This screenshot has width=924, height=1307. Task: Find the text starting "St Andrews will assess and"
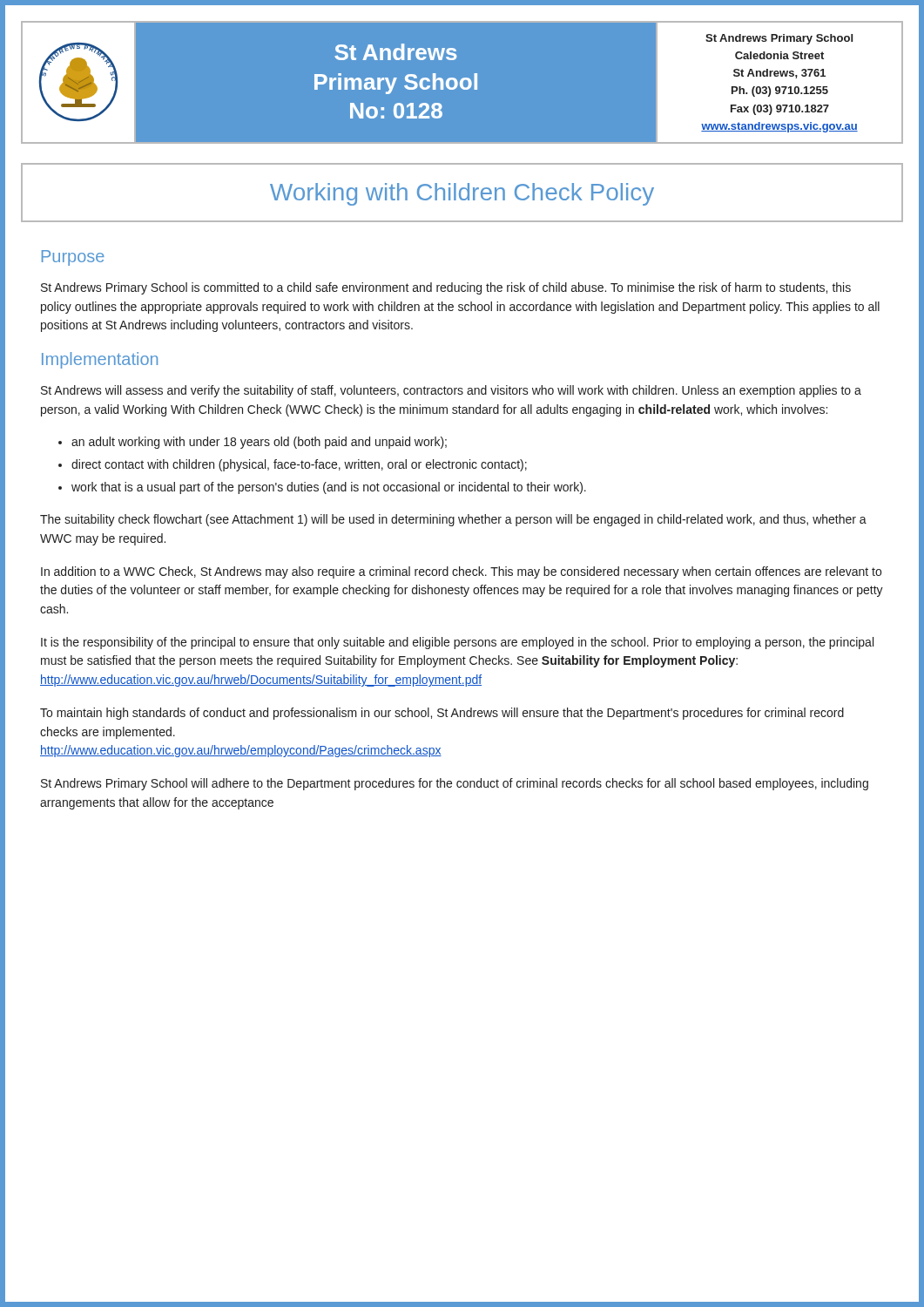click(462, 400)
